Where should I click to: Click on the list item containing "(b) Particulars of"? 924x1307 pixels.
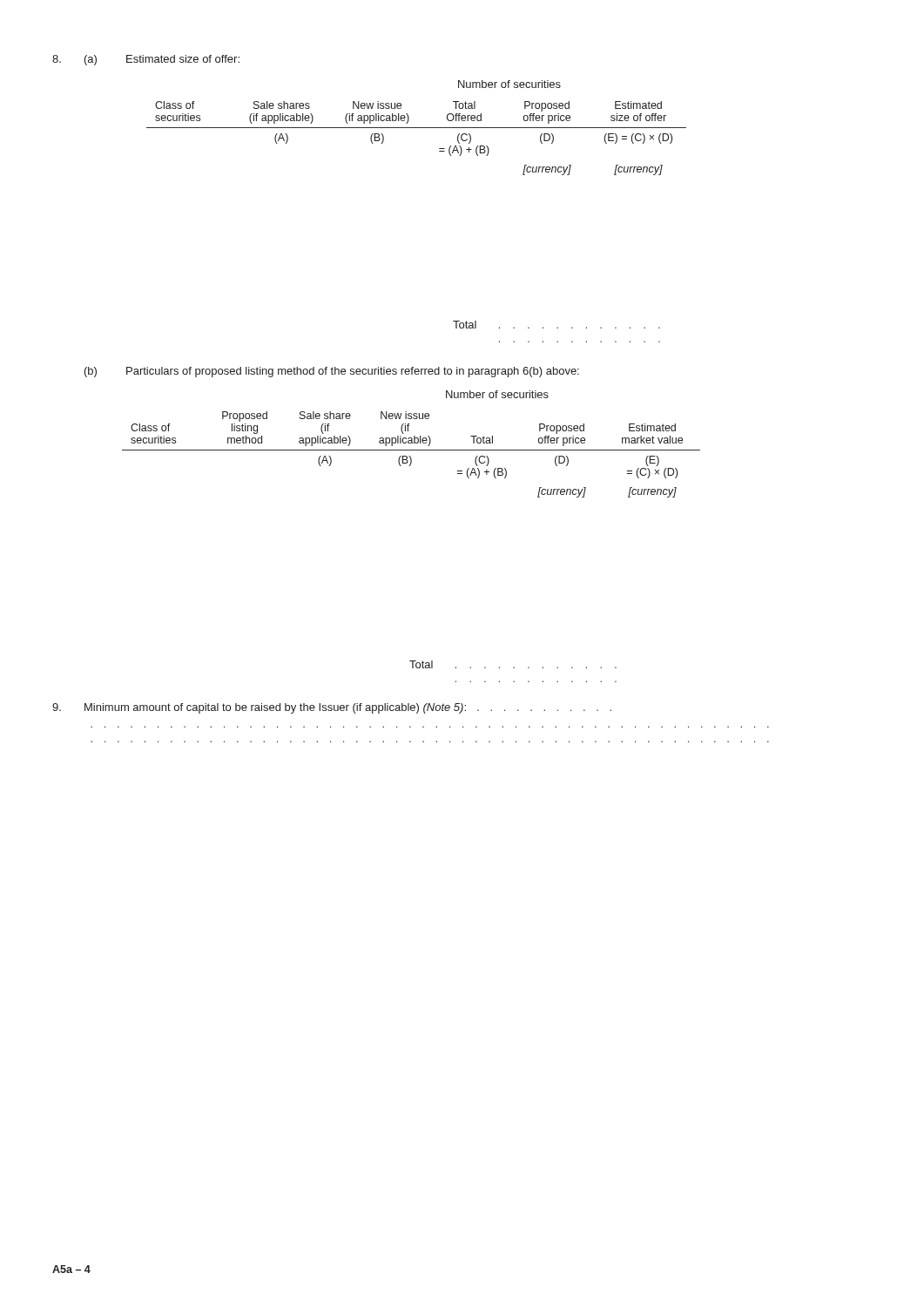click(x=332, y=371)
